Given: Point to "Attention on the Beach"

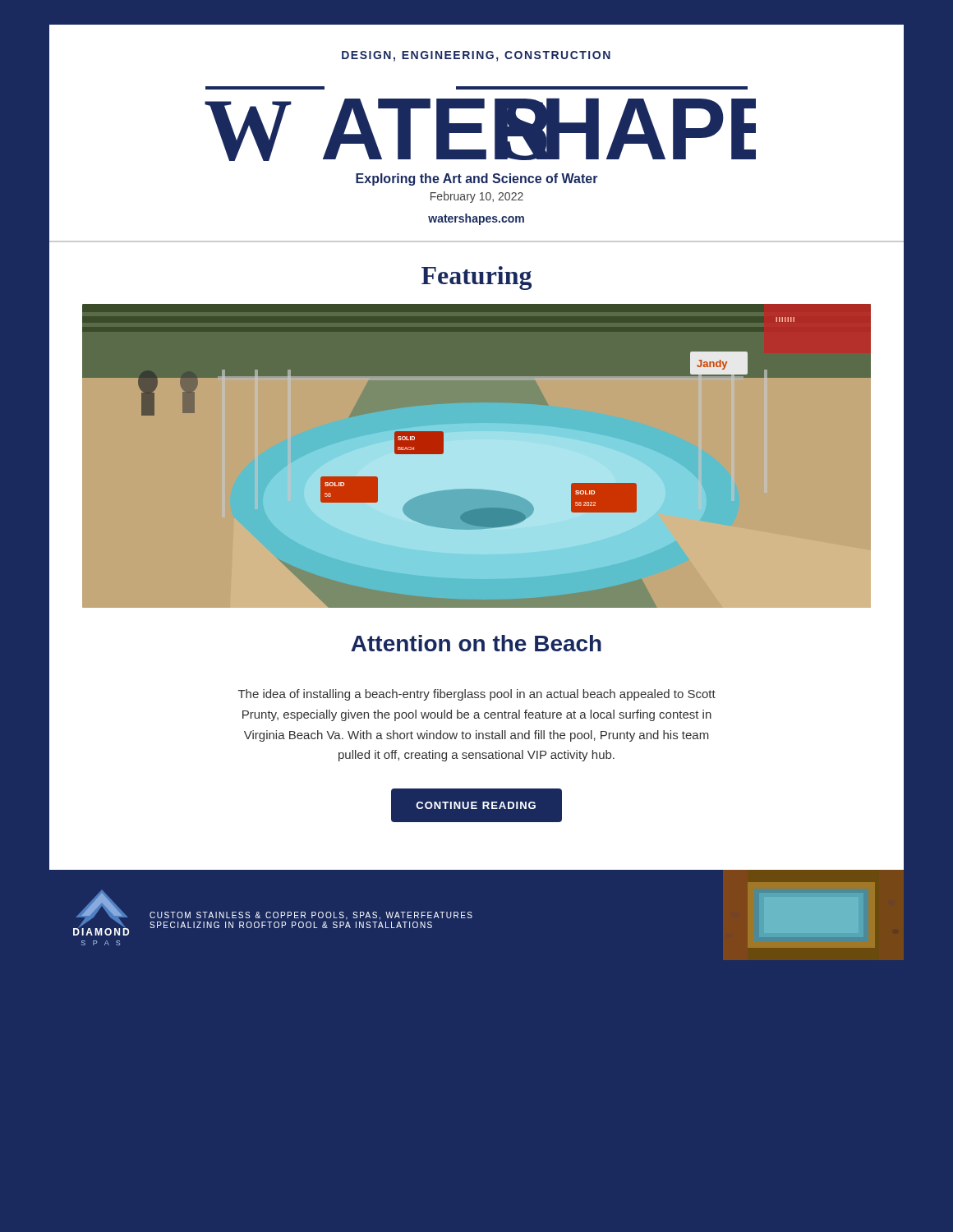Looking at the screenshot, I should pos(476,644).
